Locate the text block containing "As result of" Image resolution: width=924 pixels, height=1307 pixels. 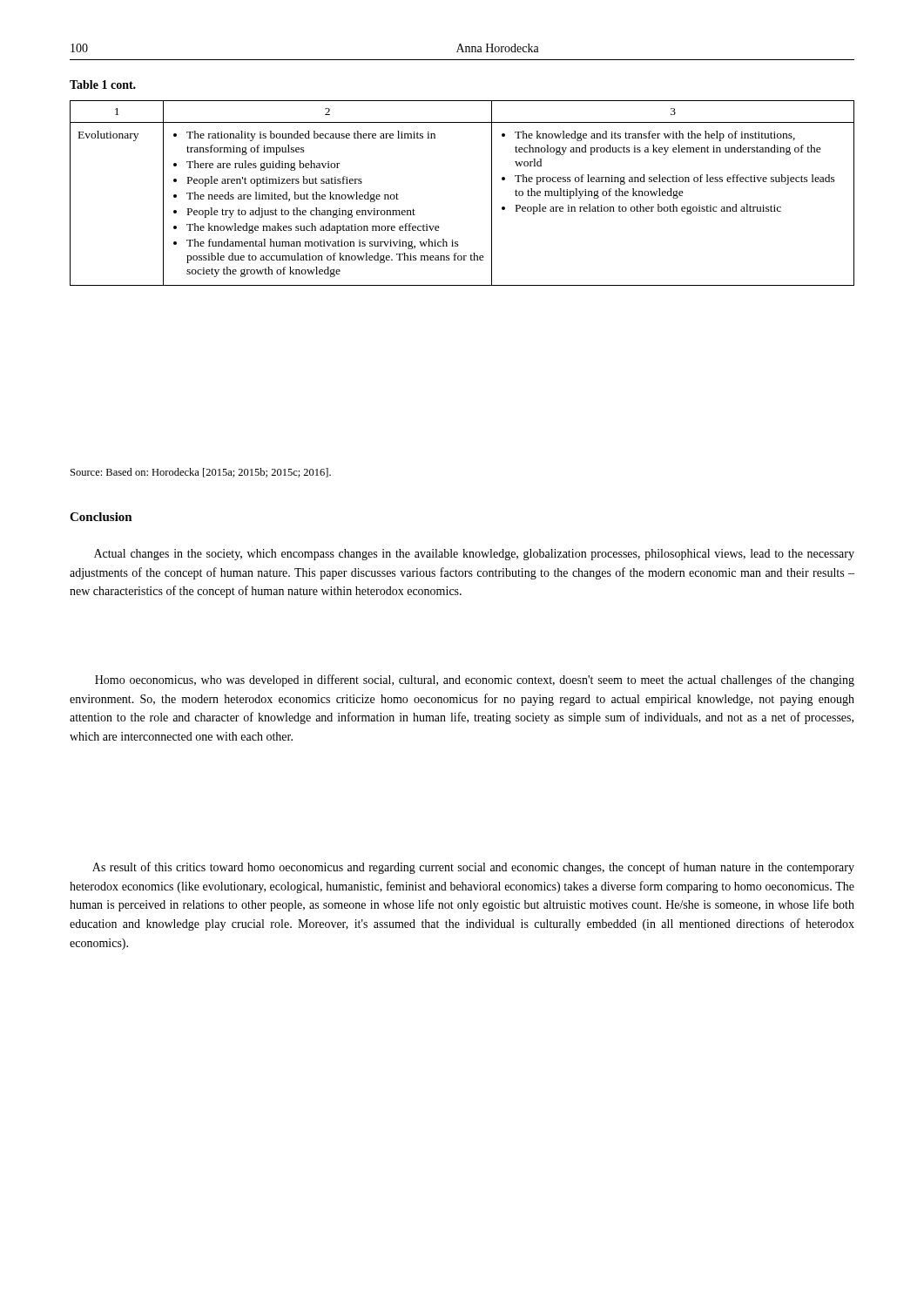coord(462,905)
